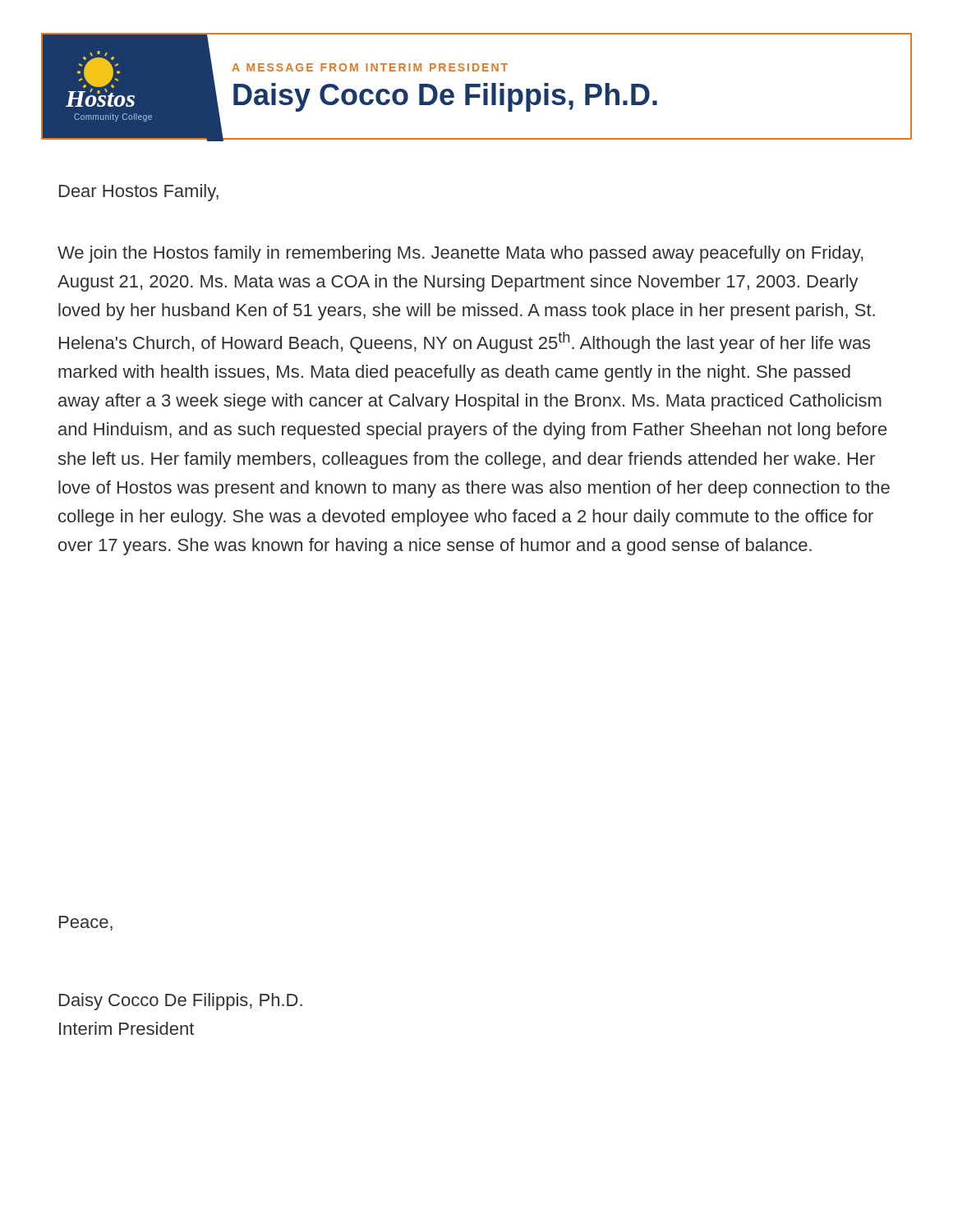Select the text block that reads "We join the Hostos family"

click(x=474, y=399)
